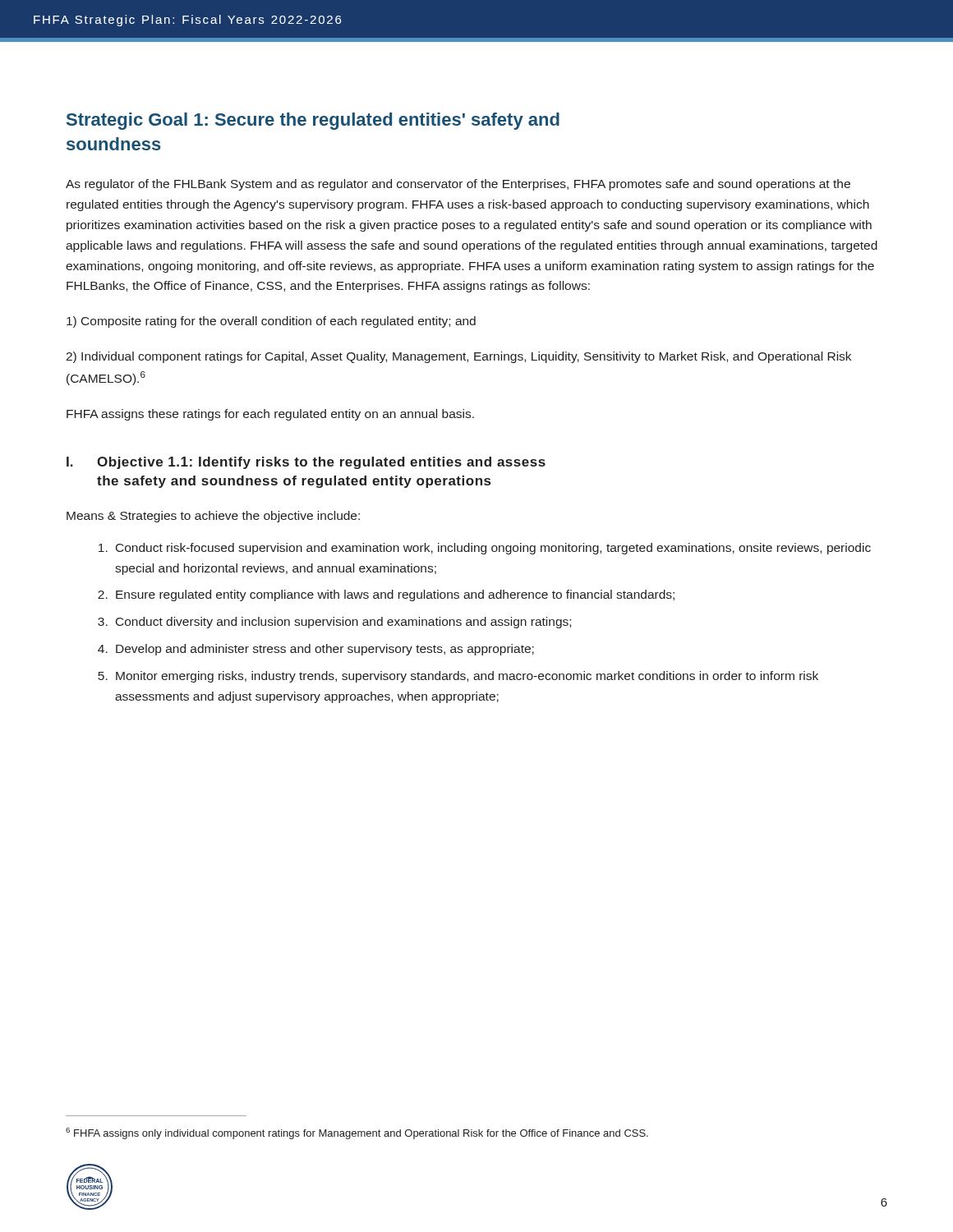
Task: Find the block on this page that starts "Means & Strategies to achieve"
Action: [x=213, y=517]
